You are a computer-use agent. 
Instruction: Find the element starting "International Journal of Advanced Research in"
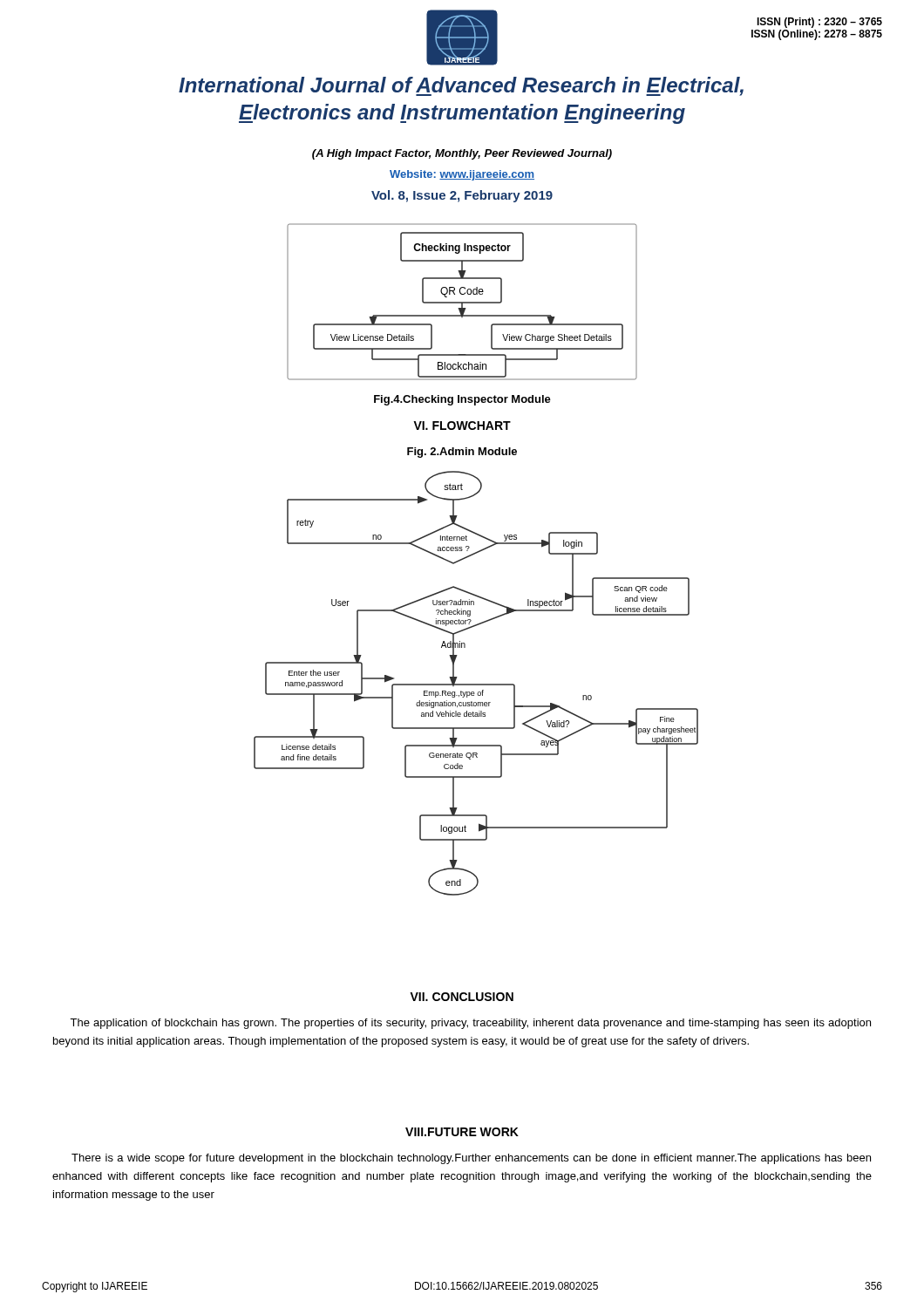point(462,99)
